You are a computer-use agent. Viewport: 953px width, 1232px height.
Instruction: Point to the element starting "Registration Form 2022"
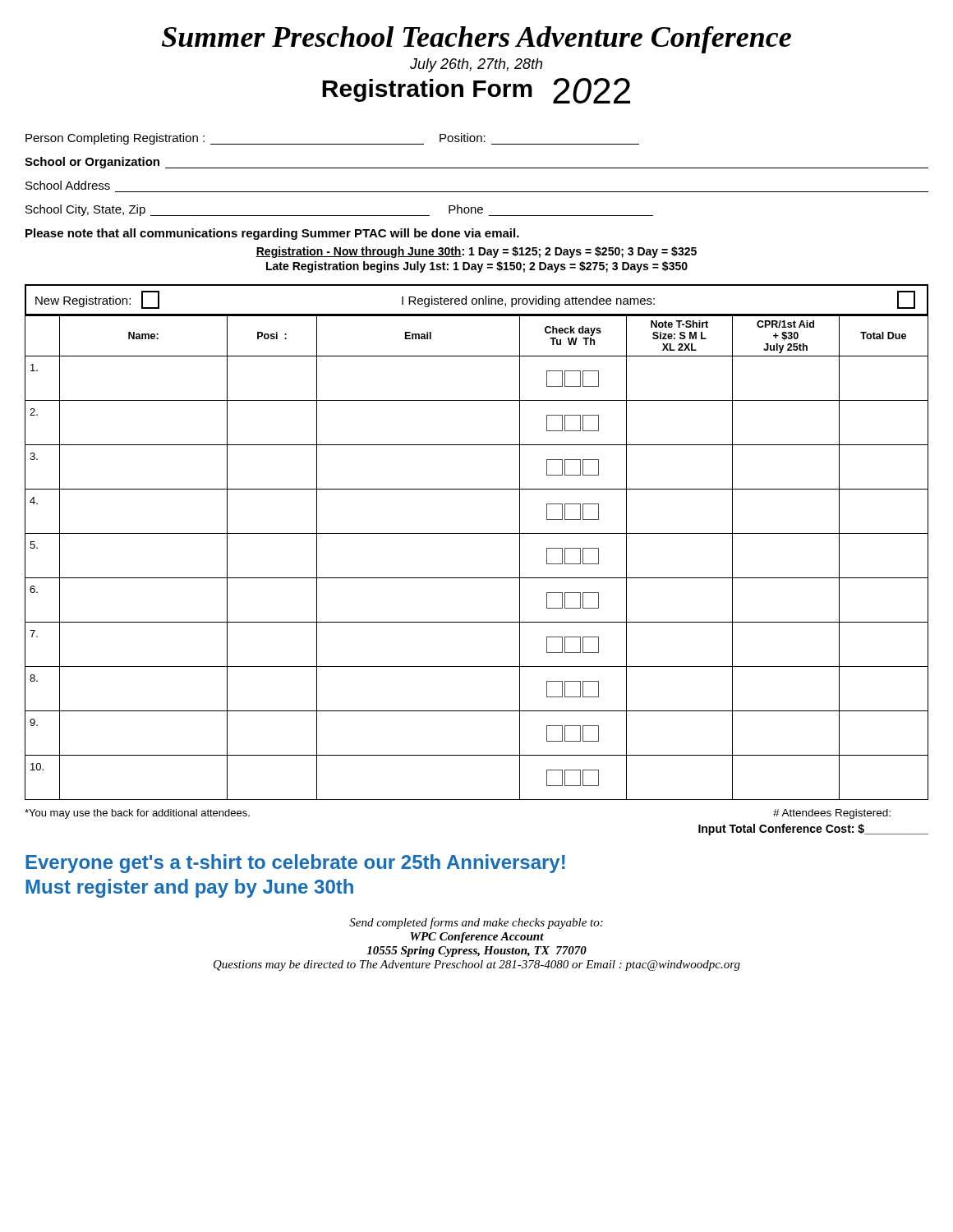tap(476, 93)
